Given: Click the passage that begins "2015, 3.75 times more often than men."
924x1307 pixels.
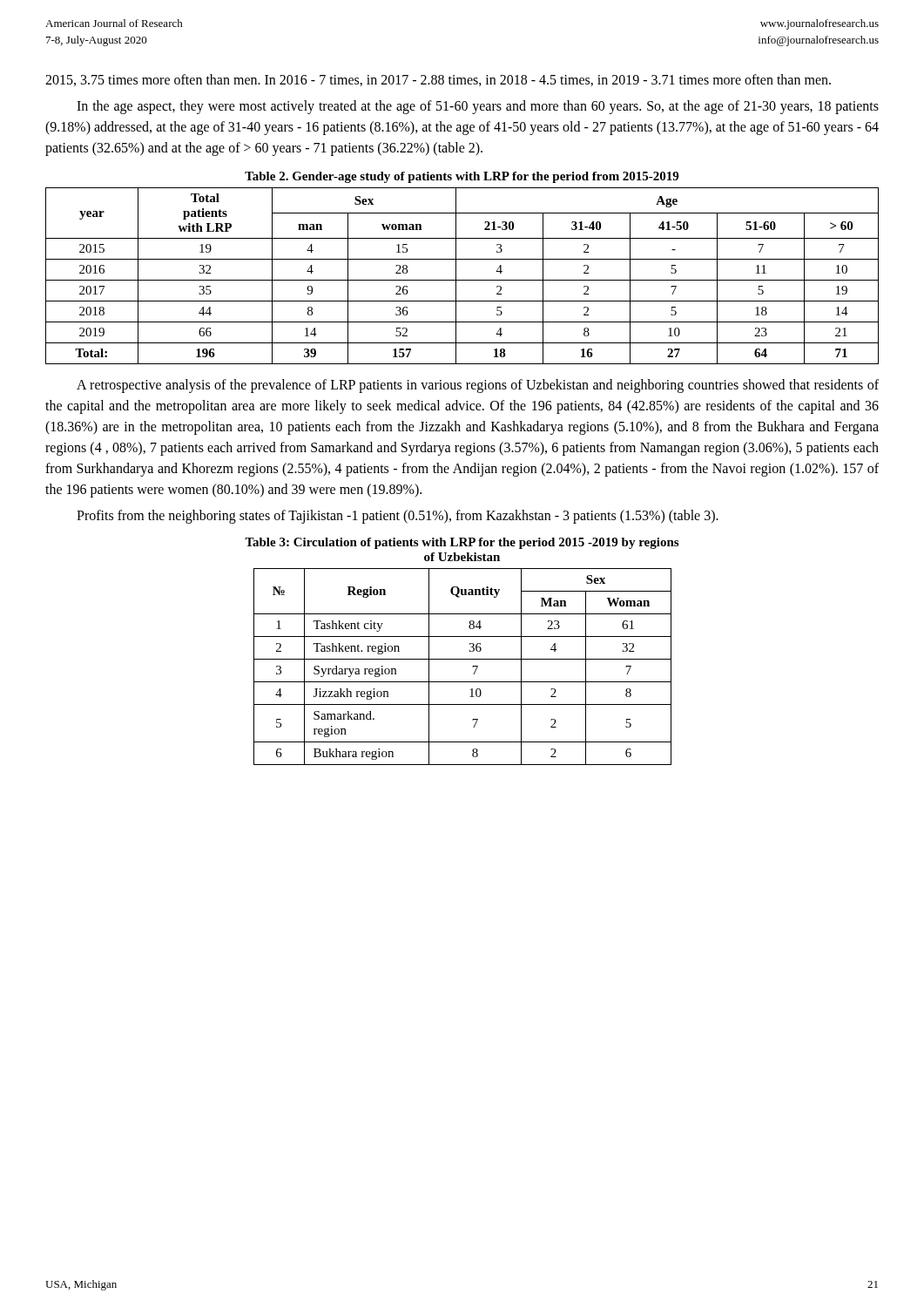Looking at the screenshot, I should coord(462,114).
